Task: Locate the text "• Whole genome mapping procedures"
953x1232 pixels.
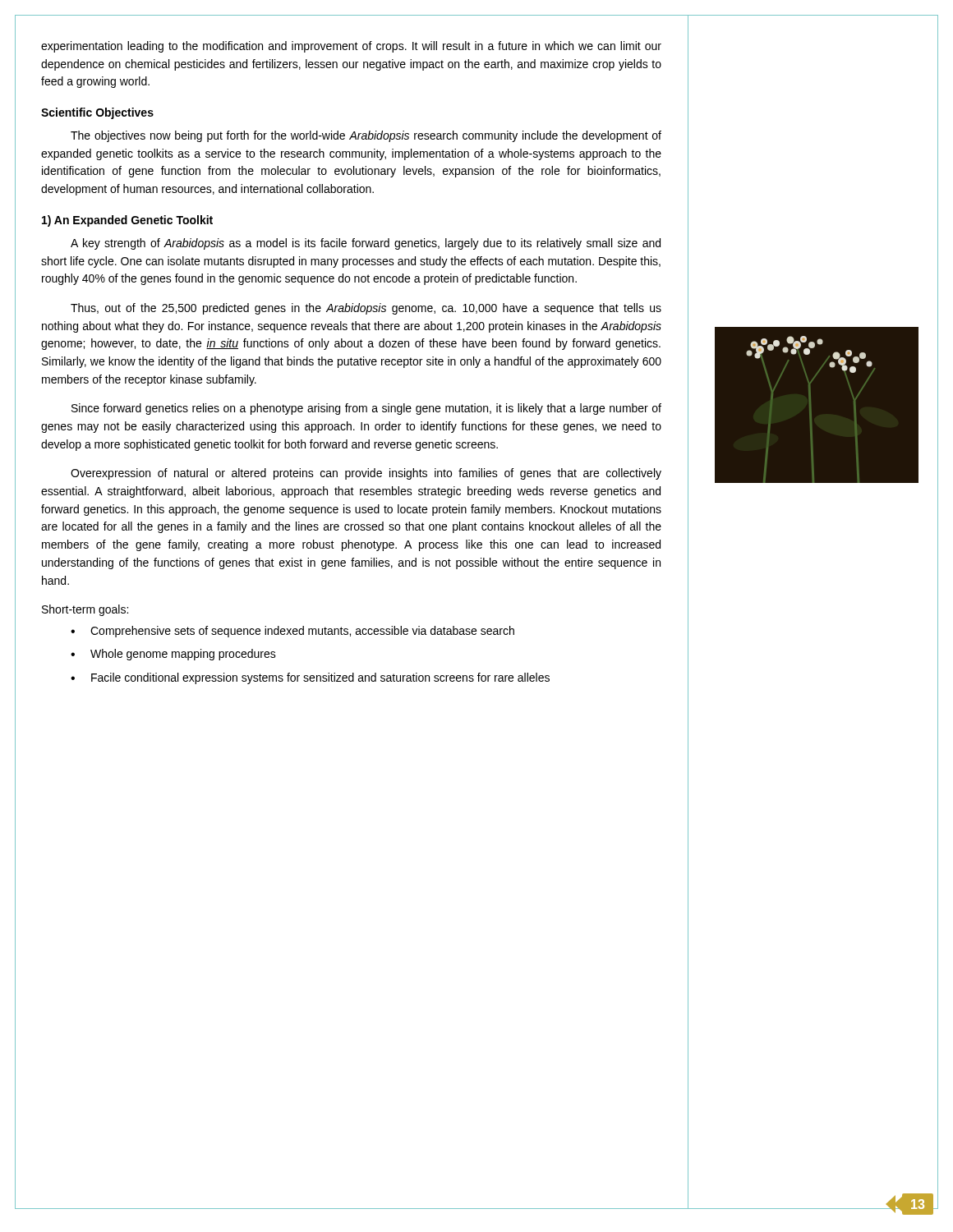Action: point(173,655)
